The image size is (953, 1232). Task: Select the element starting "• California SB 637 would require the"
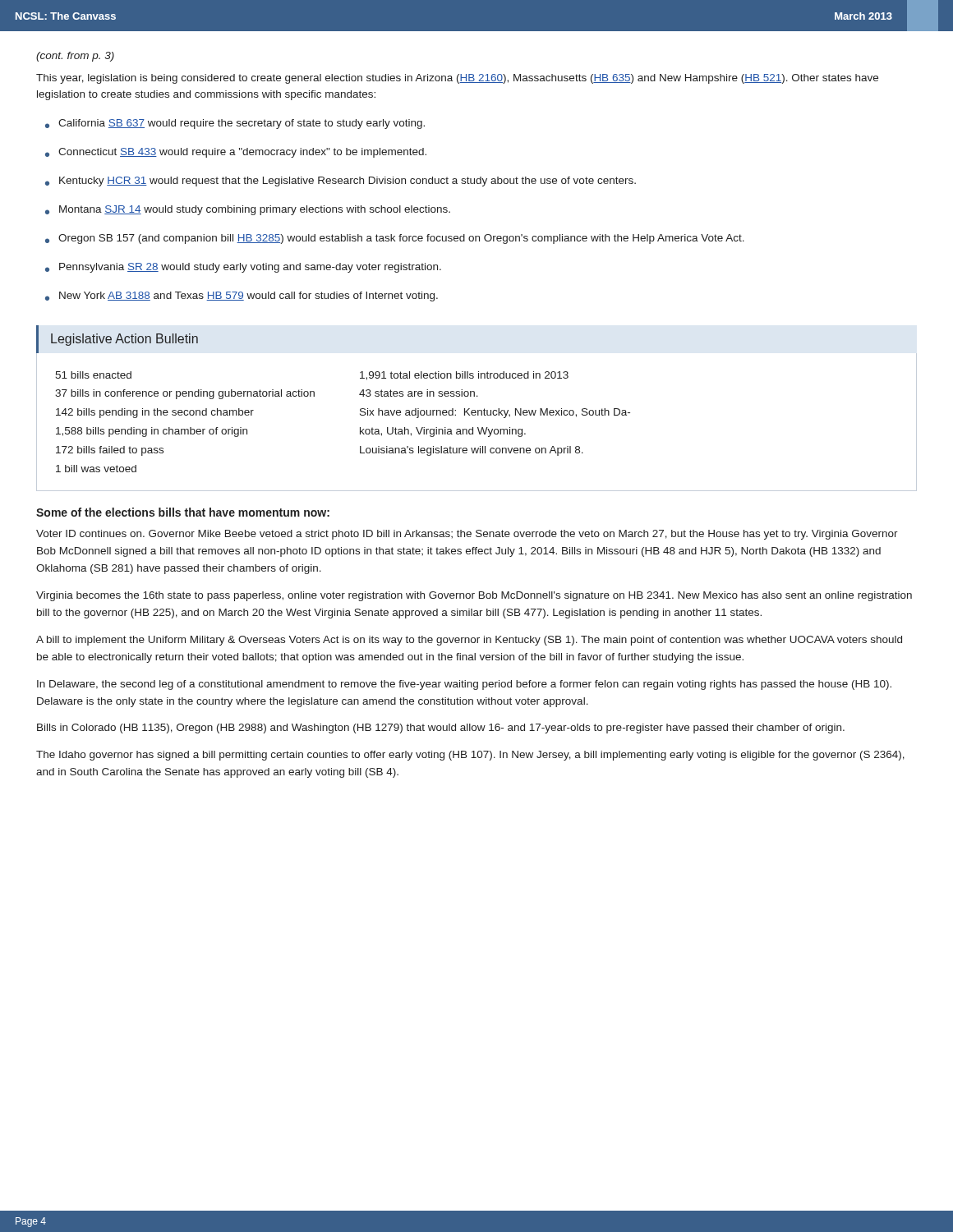tap(235, 126)
